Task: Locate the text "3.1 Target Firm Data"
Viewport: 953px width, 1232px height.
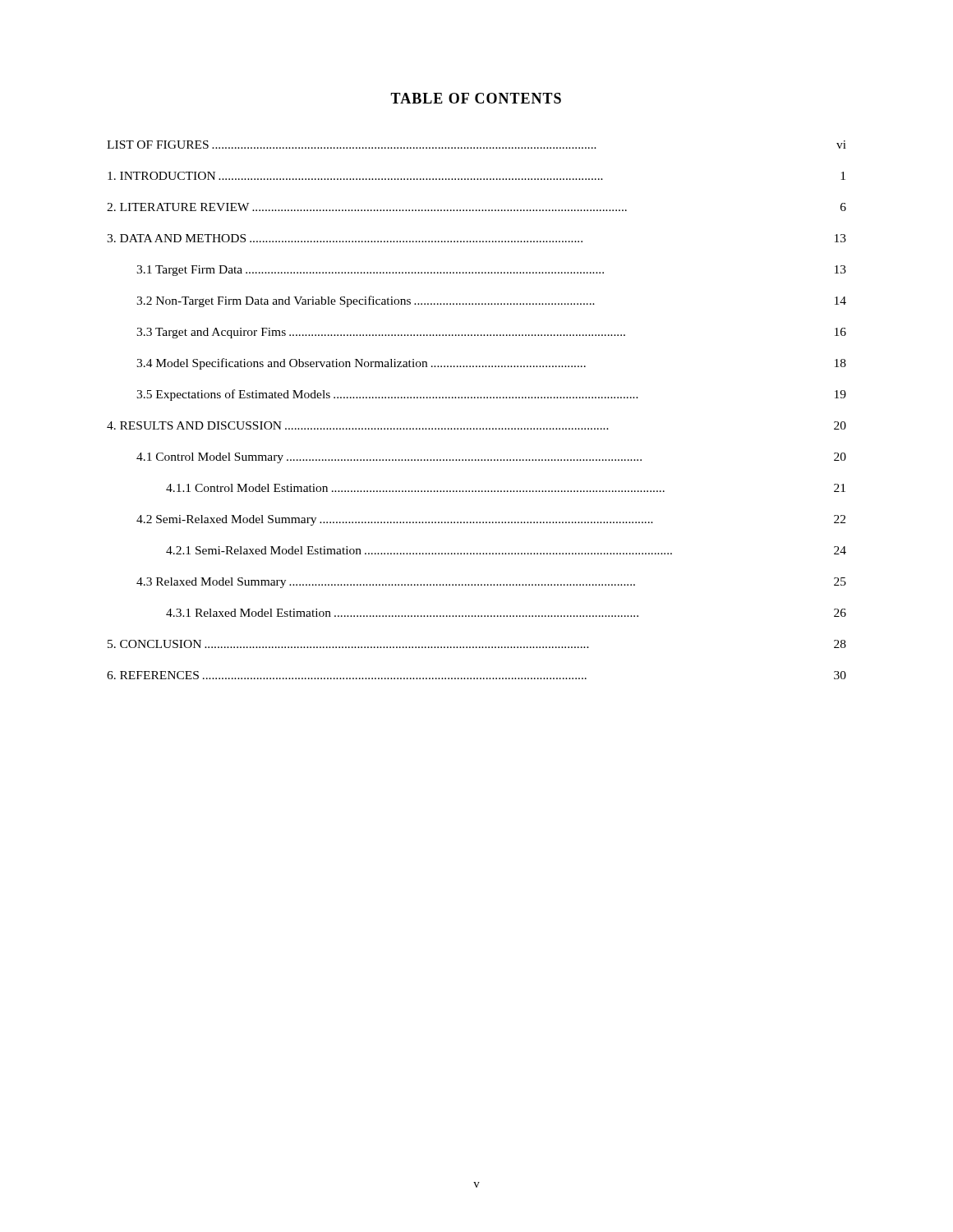Action: (x=491, y=271)
